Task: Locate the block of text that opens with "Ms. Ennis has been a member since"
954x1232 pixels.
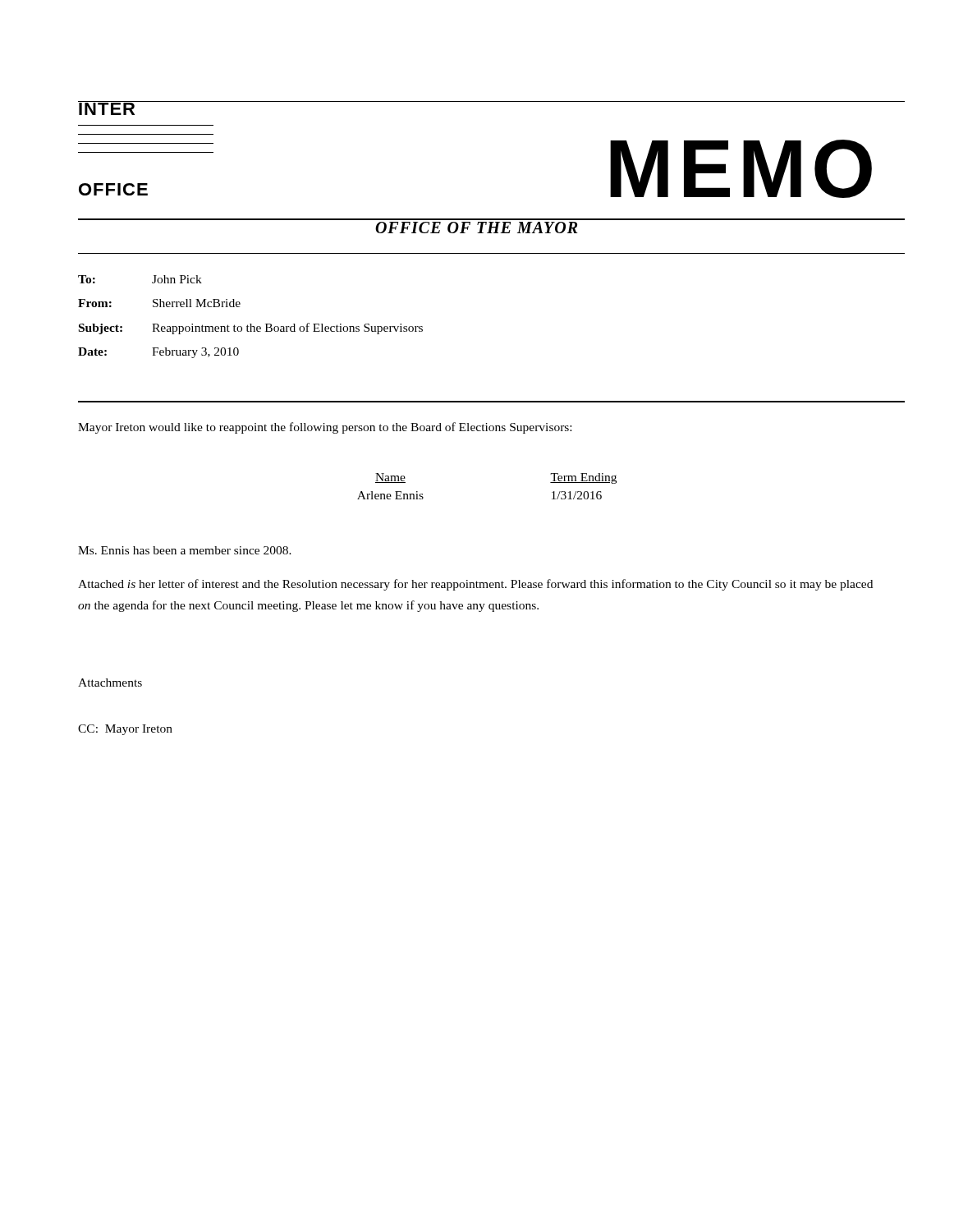Action: tap(185, 550)
